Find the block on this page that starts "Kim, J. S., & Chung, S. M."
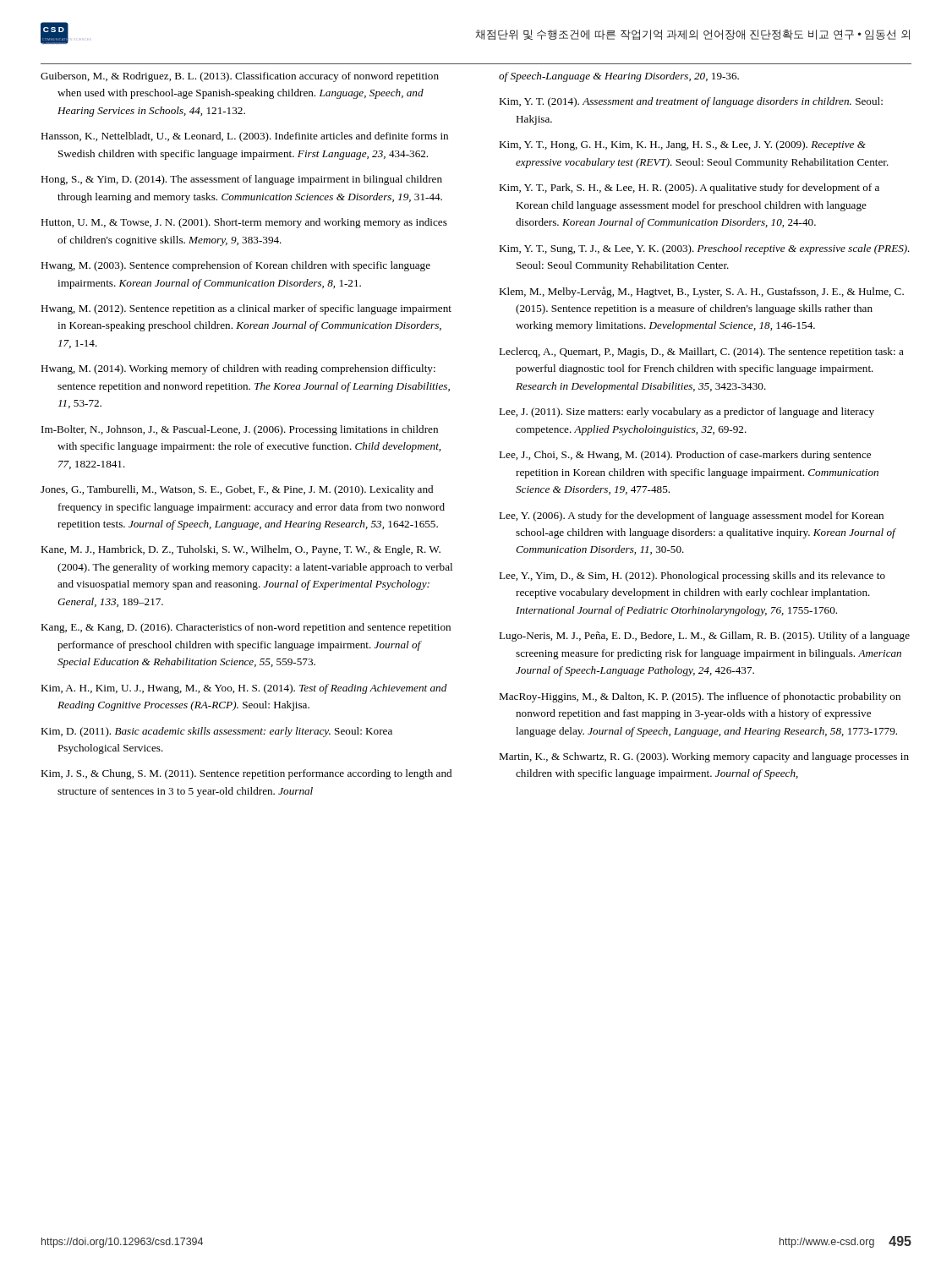Screen dimensions: 1268x952 pyautogui.click(x=246, y=782)
